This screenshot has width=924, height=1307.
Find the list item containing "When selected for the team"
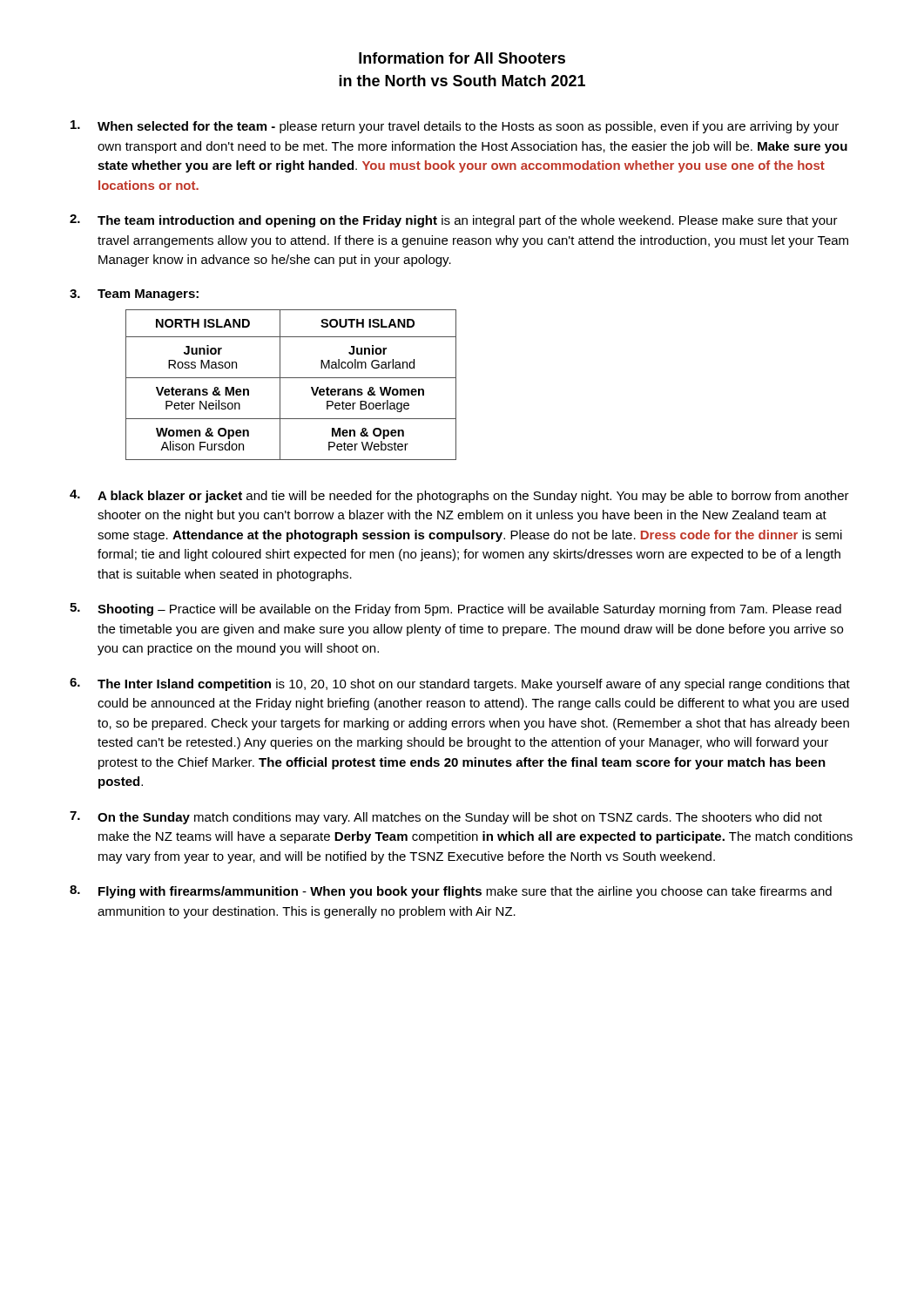[462, 156]
